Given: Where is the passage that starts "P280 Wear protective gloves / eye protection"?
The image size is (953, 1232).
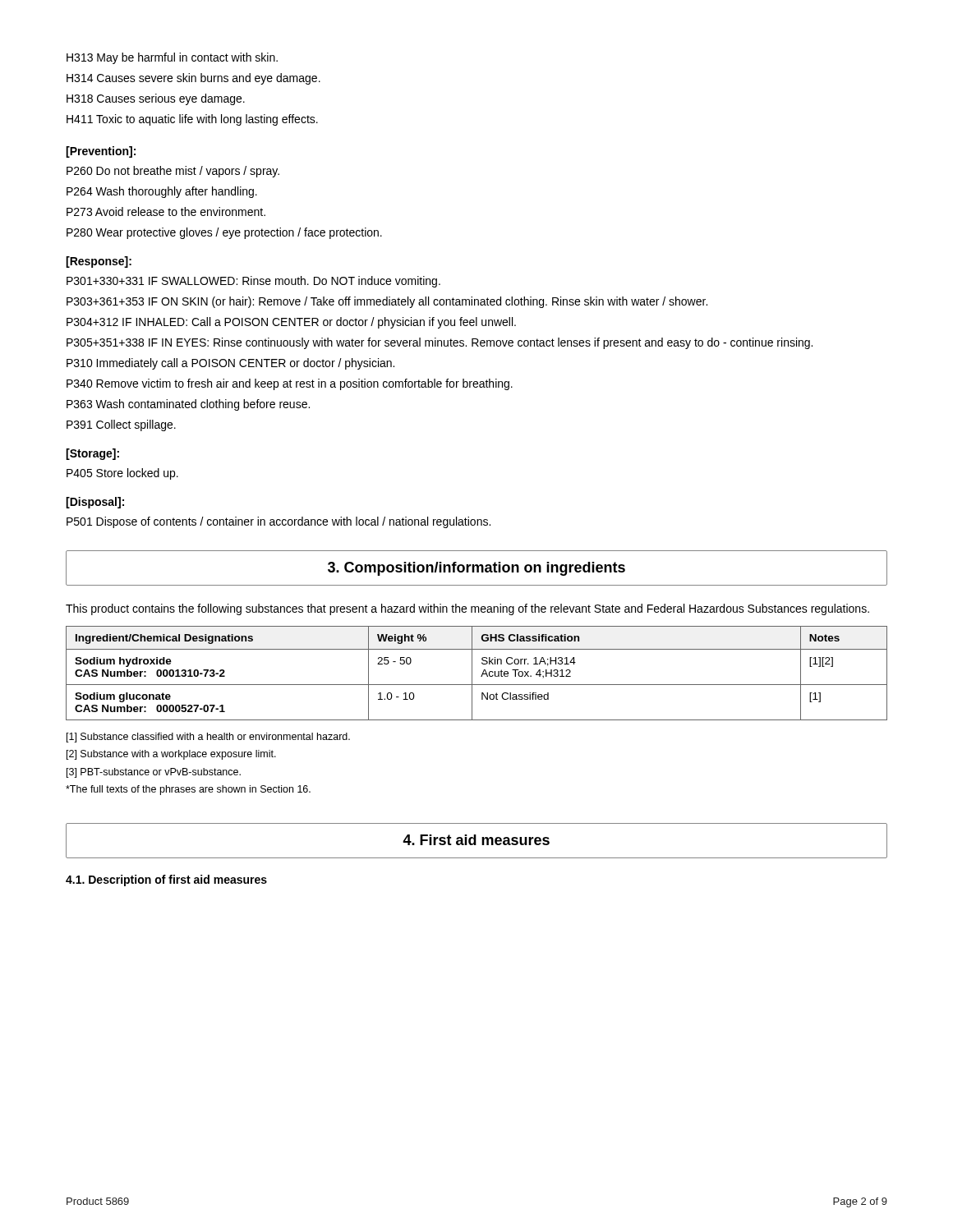Looking at the screenshot, I should [224, 232].
